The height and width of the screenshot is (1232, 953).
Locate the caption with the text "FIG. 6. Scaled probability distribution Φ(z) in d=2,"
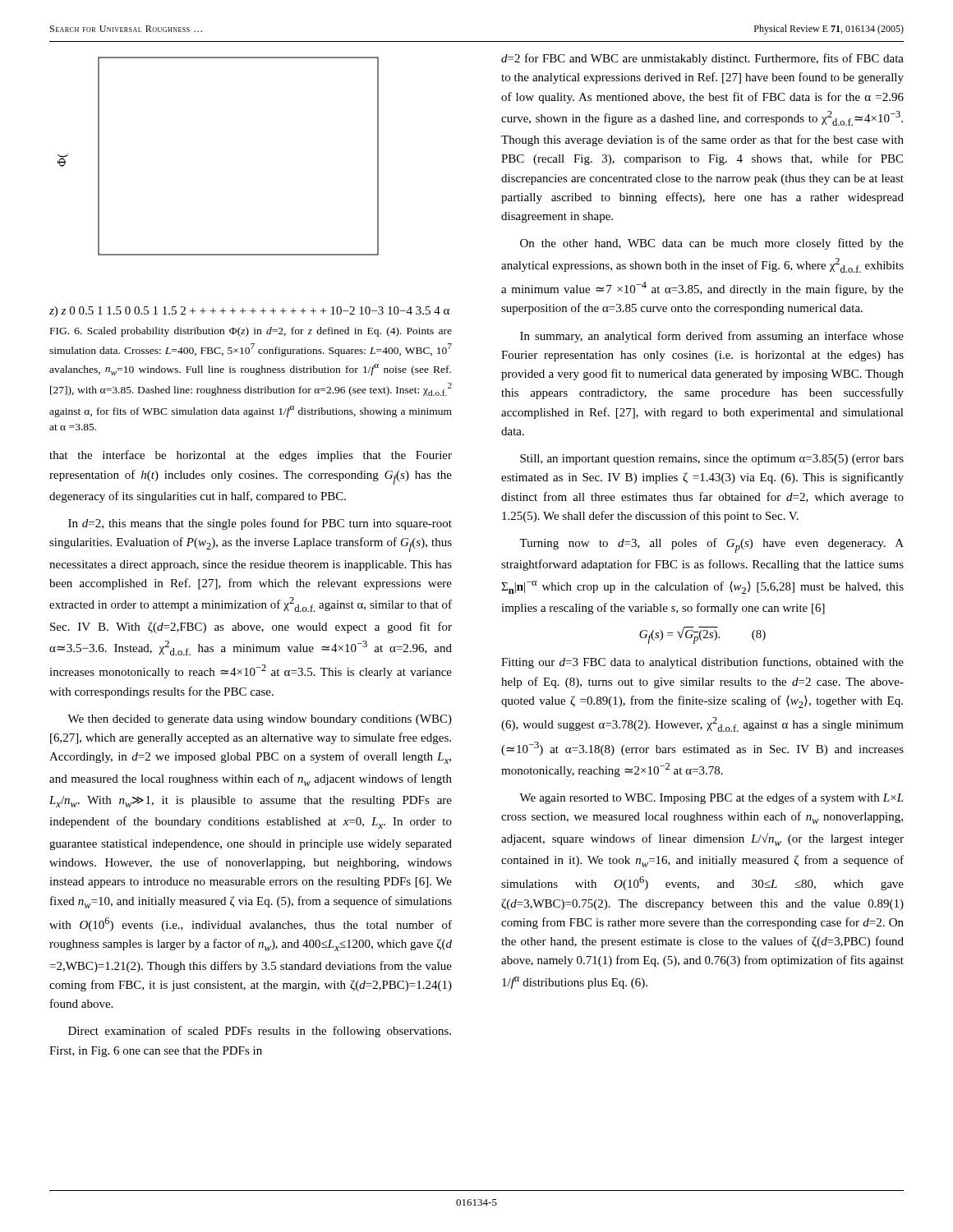[251, 378]
